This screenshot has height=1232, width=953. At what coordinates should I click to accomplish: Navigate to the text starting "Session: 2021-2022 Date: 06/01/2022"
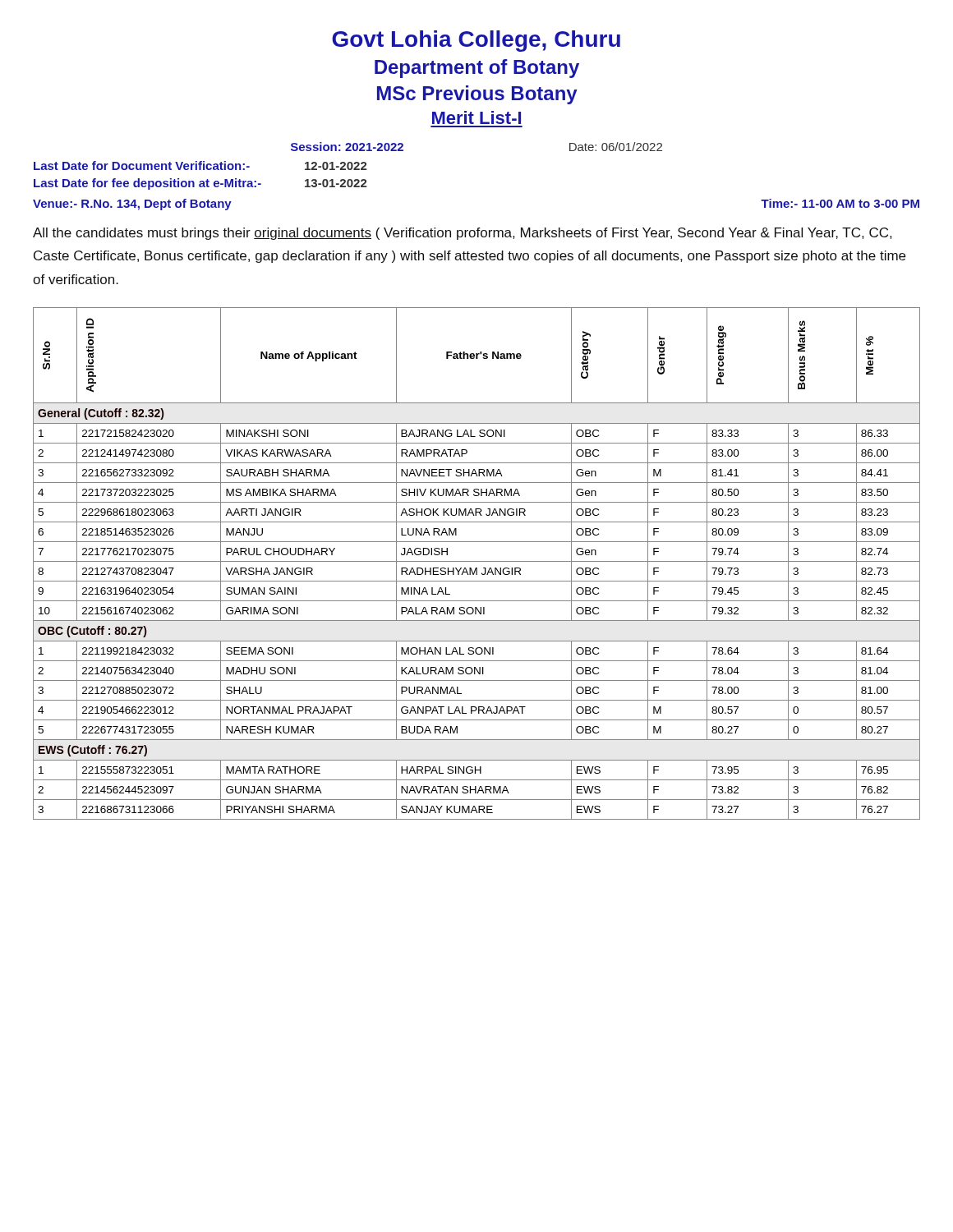coord(349,147)
